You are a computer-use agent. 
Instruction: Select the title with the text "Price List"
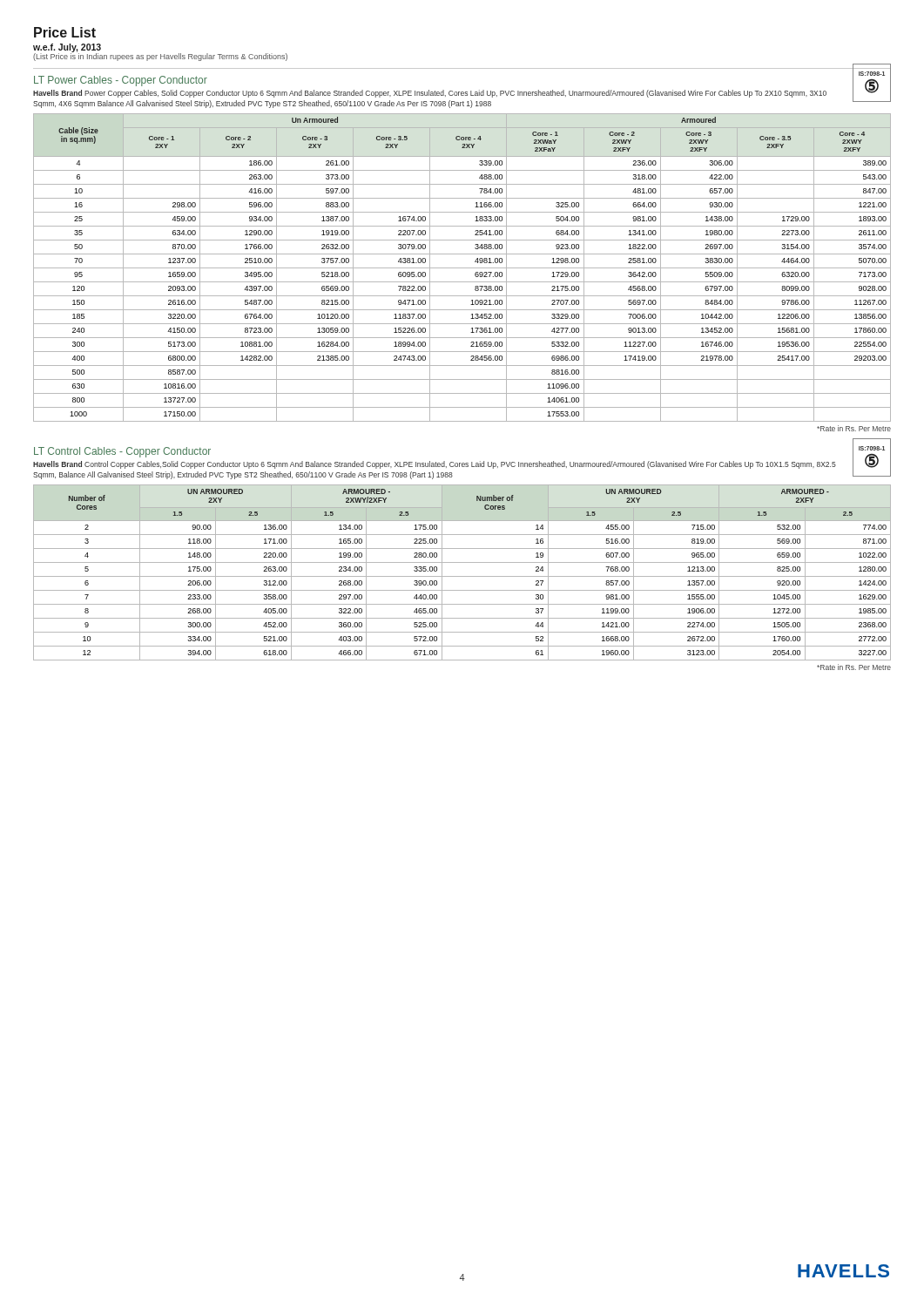tap(64, 33)
